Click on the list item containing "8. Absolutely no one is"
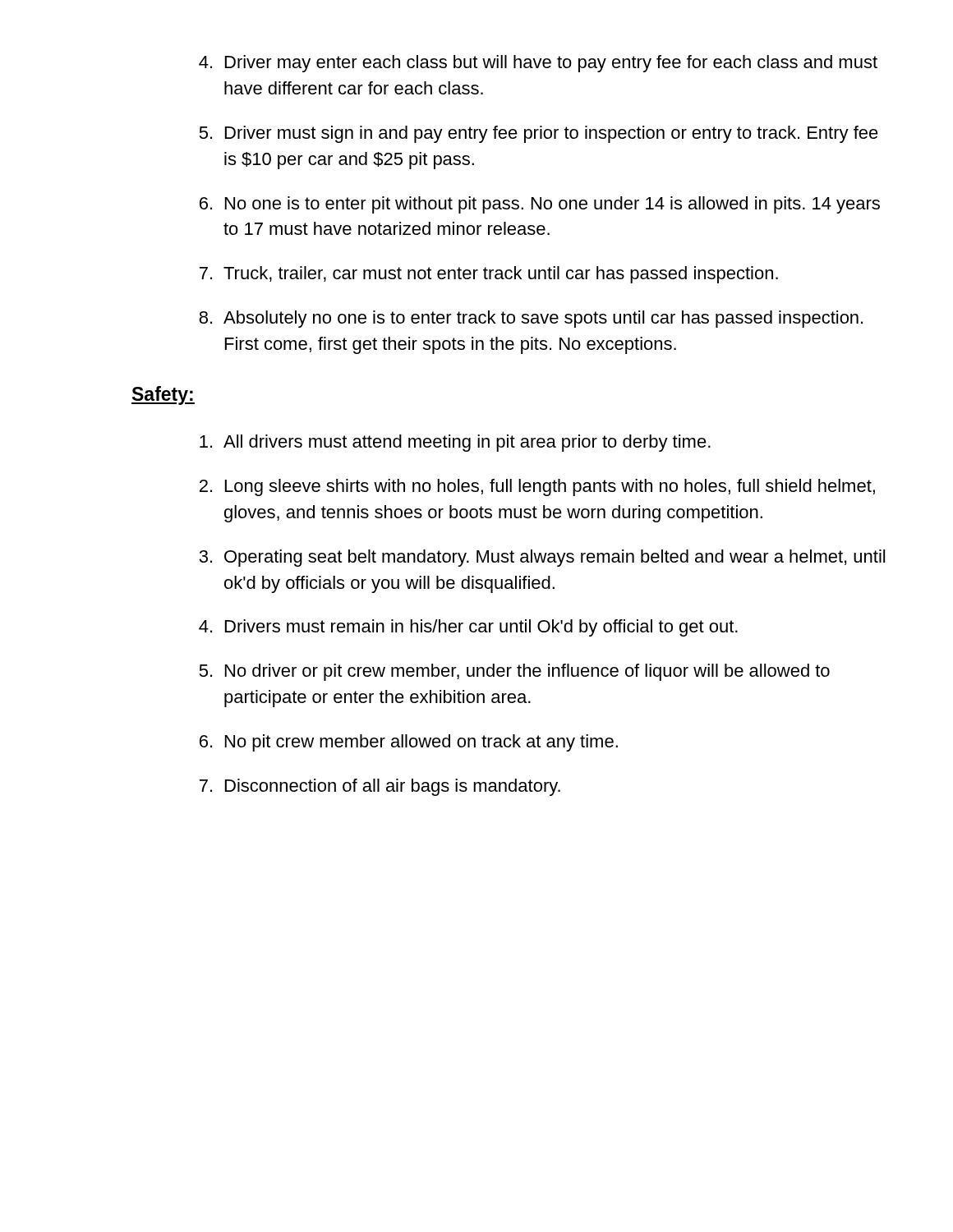Image resolution: width=953 pixels, height=1232 pixels. [x=526, y=331]
